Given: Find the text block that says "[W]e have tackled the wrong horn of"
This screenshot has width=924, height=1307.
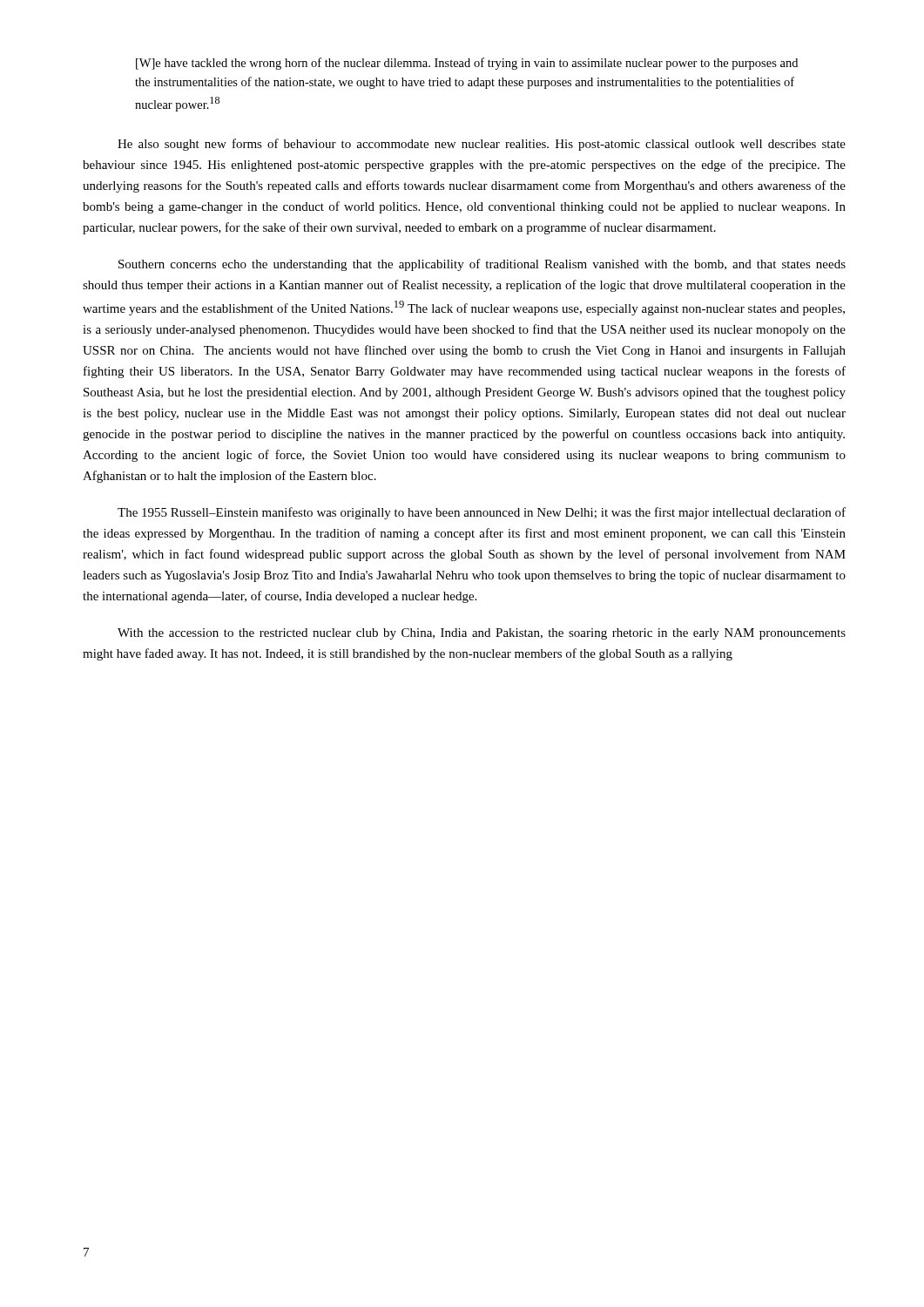Looking at the screenshot, I should (467, 83).
